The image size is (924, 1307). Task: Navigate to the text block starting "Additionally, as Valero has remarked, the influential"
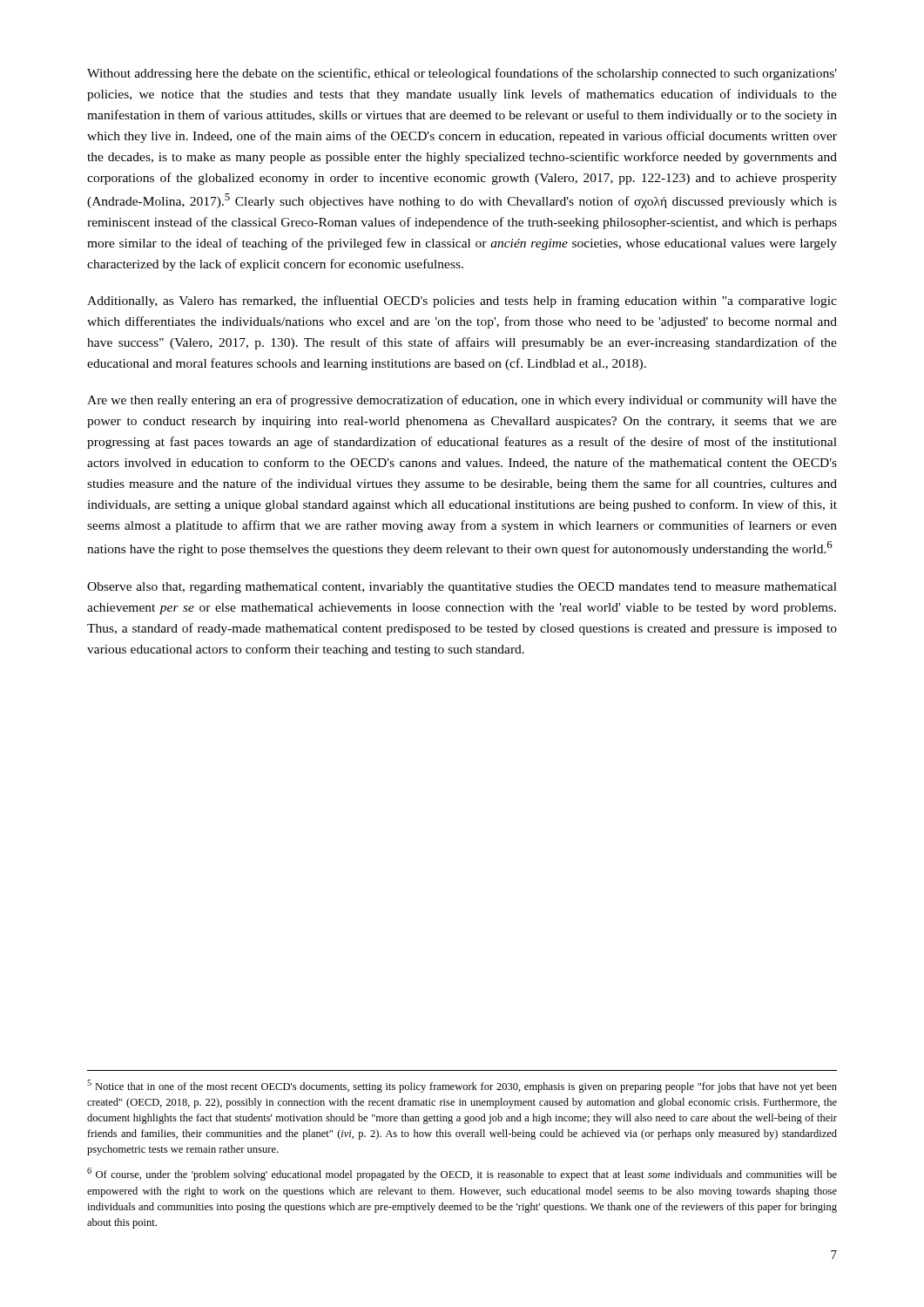pyautogui.click(x=462, y=332)
